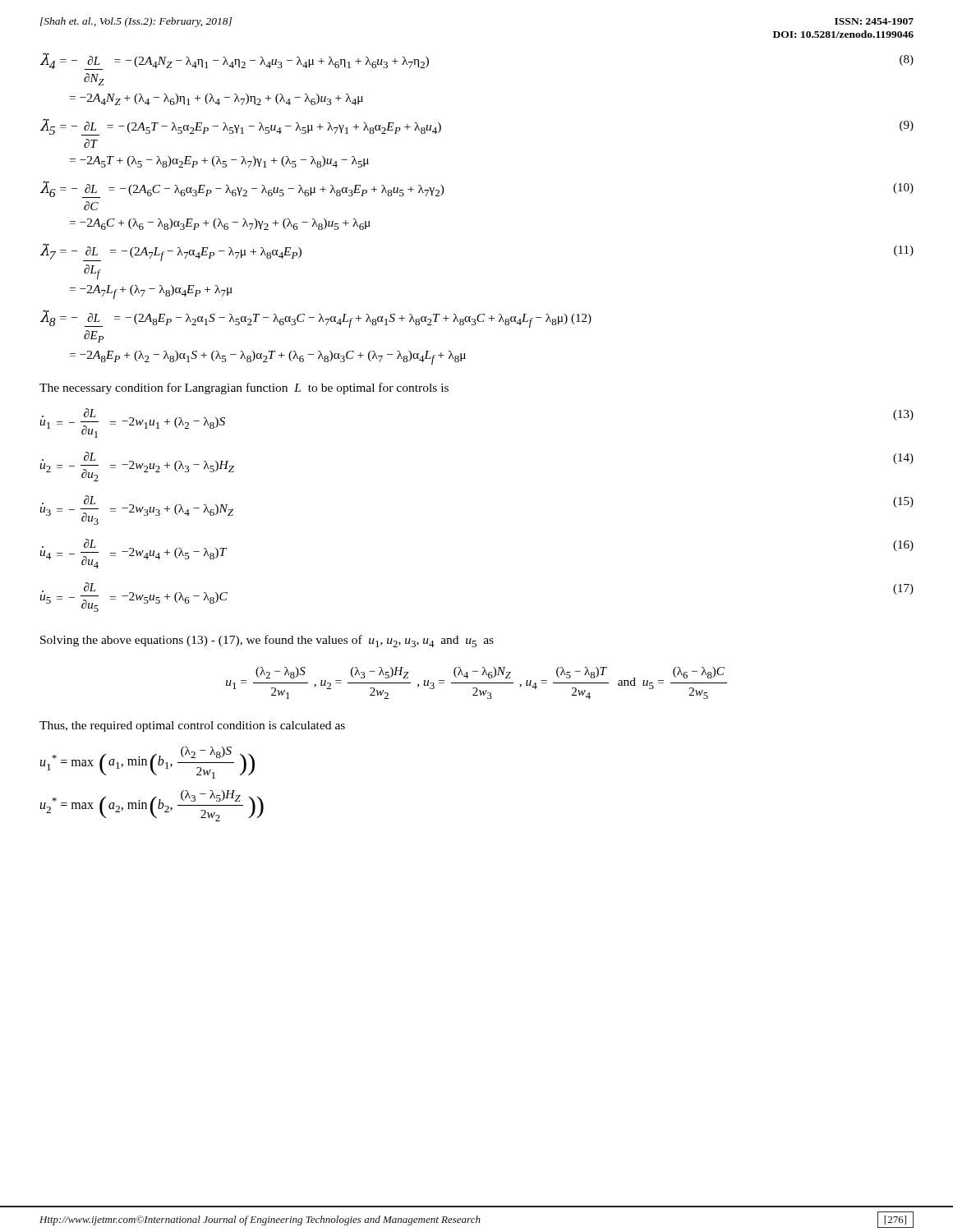Where is the formula that starts "u̇4 = − ∂L∂u4 ="?
The height and width of the screenshot is (1232, 953).
(89, 552)
